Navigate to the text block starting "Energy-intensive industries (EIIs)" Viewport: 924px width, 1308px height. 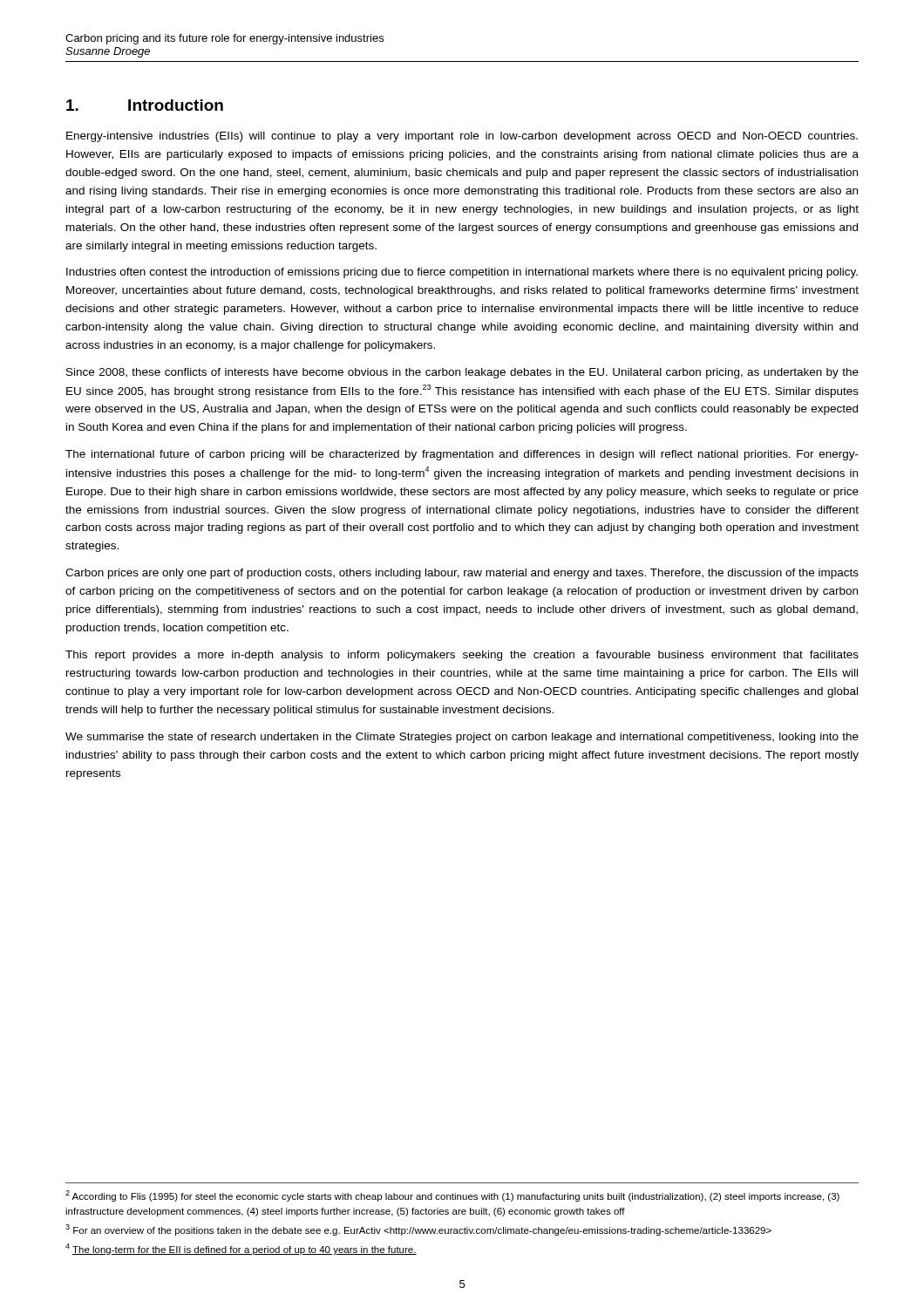point(462,191)
